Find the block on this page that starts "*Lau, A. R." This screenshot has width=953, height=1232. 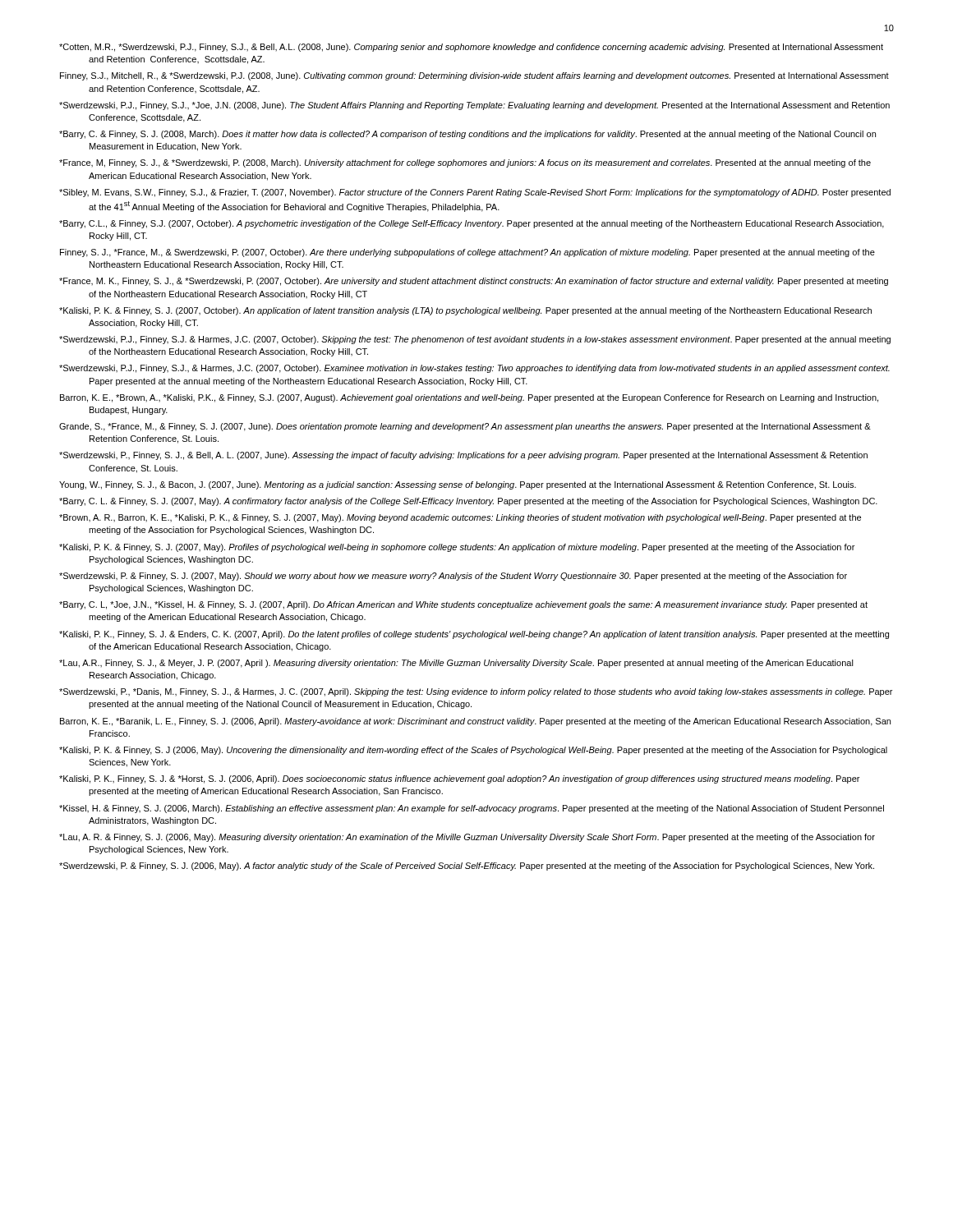(467, 843)
